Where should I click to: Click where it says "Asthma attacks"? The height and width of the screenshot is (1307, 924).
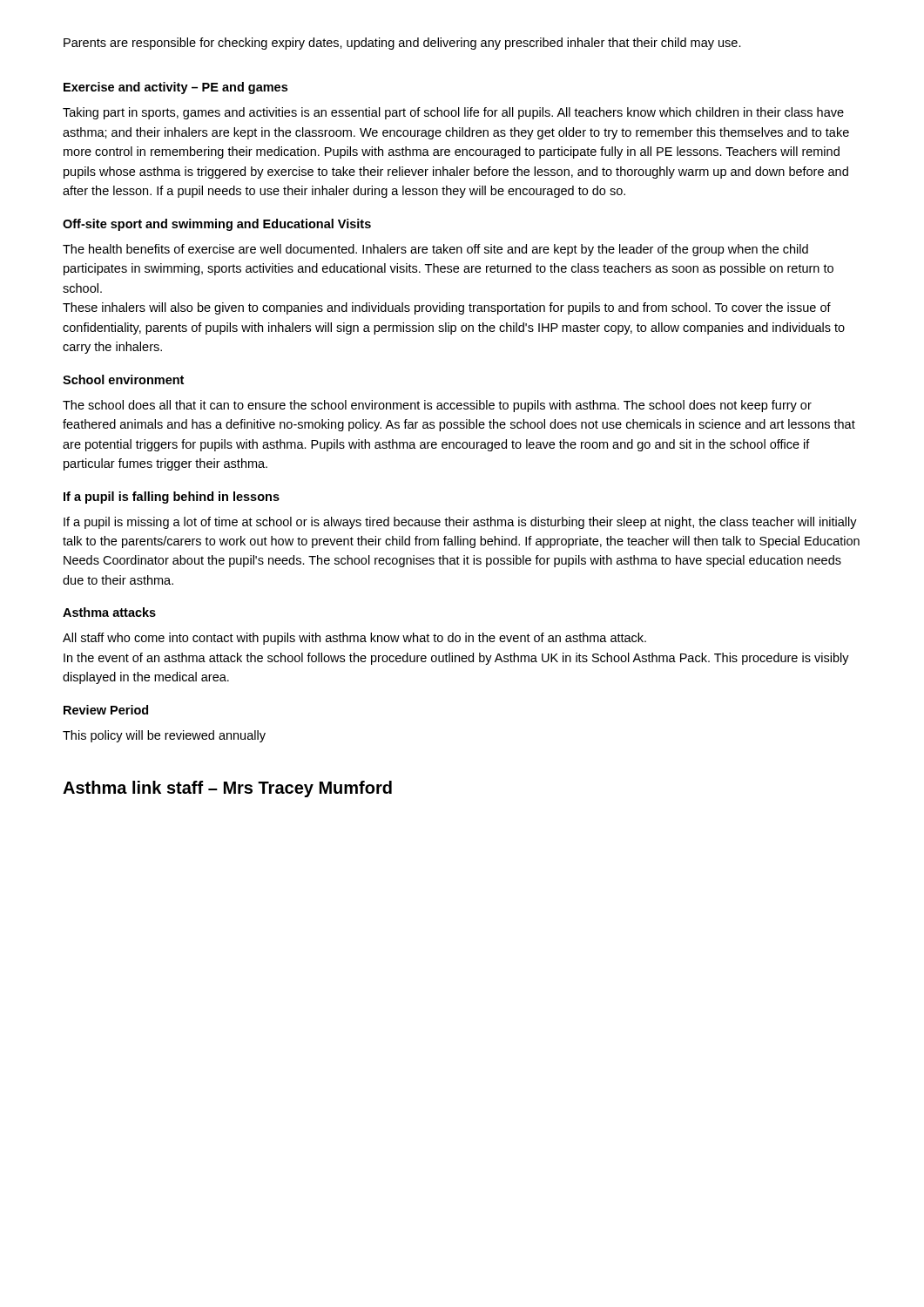(x=109, y=613)
